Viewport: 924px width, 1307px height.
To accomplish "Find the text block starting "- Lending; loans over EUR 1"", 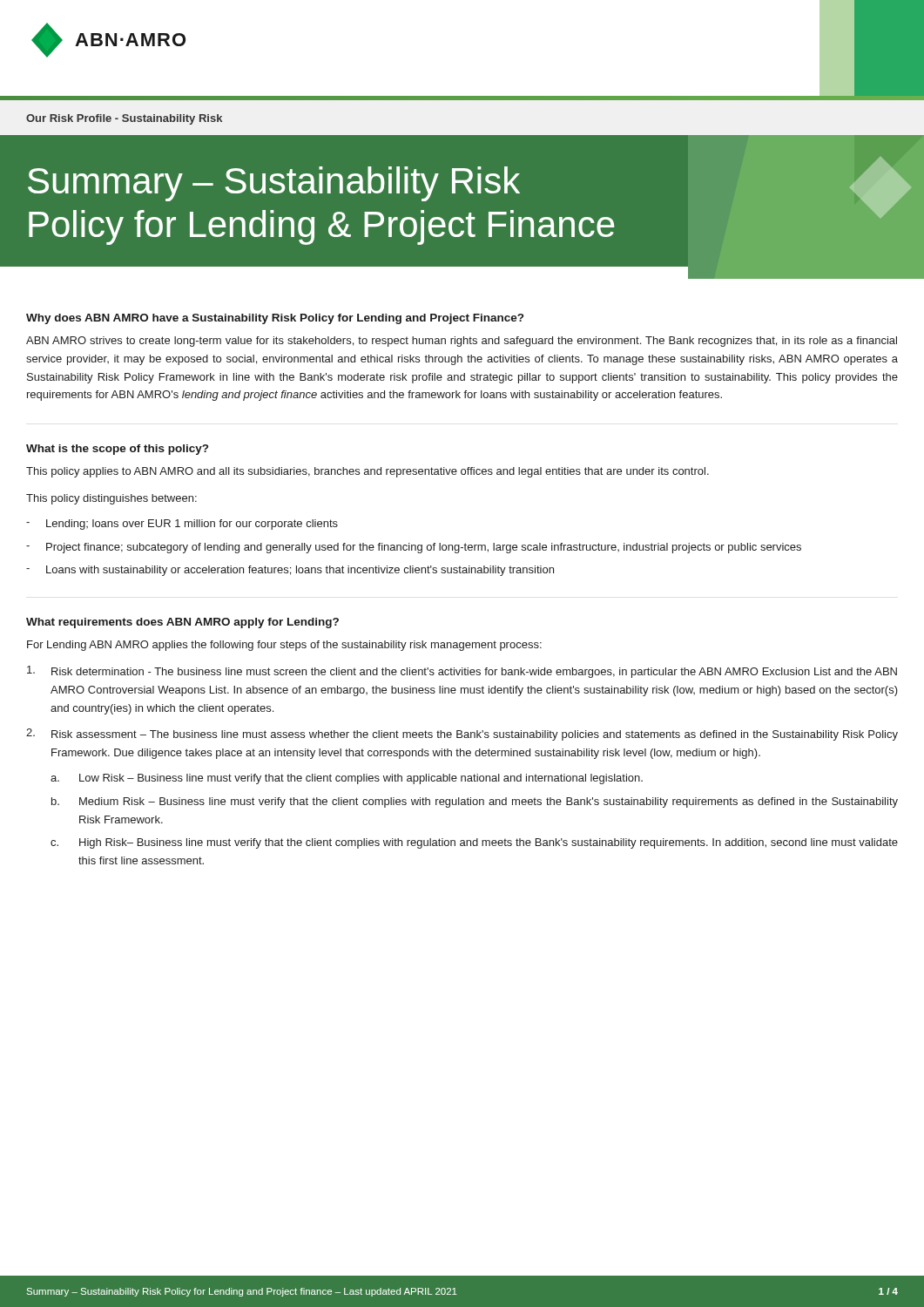I will point(182,524).
